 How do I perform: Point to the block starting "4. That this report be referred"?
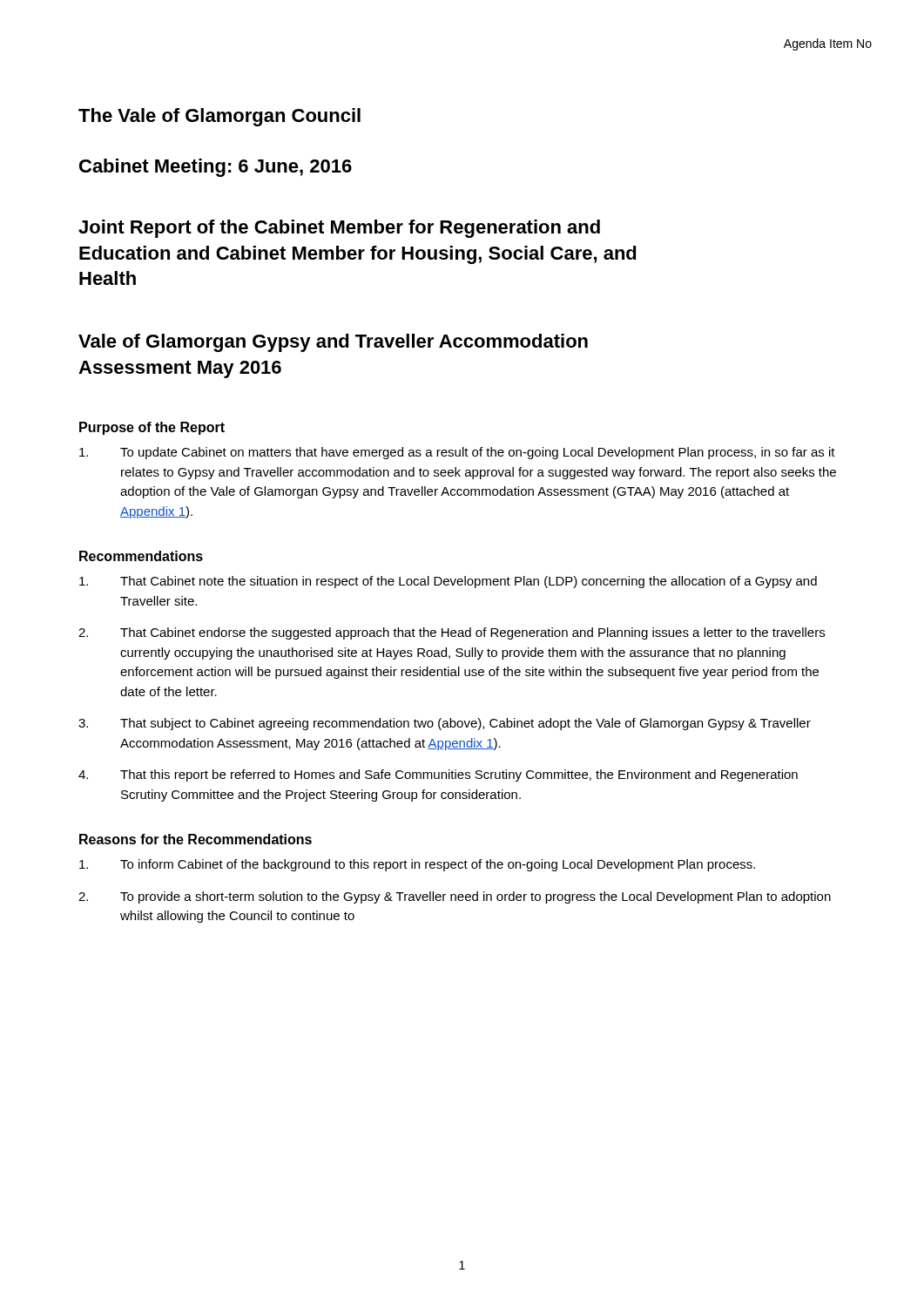click(462, 785)
